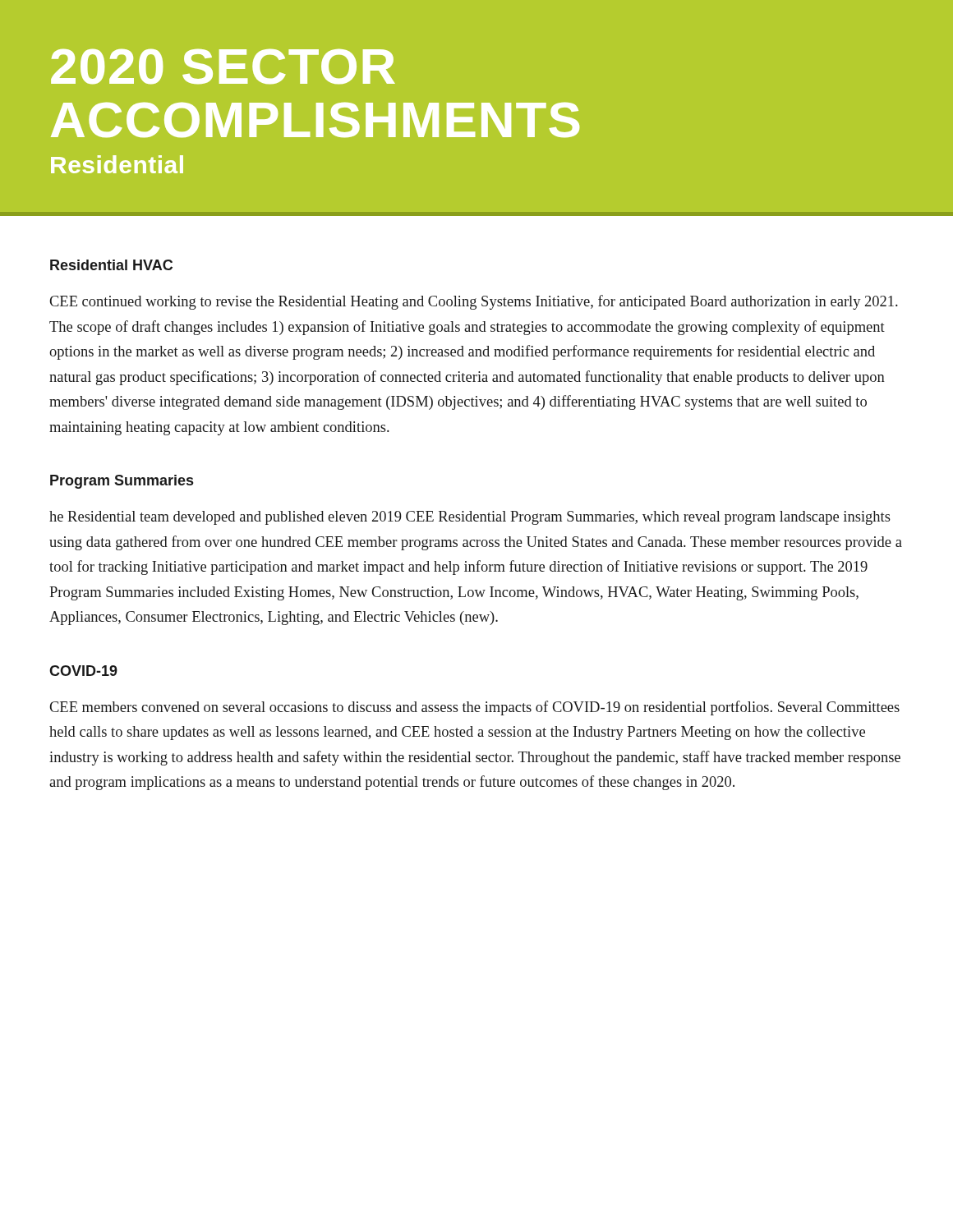Find the passage starting "Residential HVAC"
Screen dimensions: 1232x953
click(111, 265)
